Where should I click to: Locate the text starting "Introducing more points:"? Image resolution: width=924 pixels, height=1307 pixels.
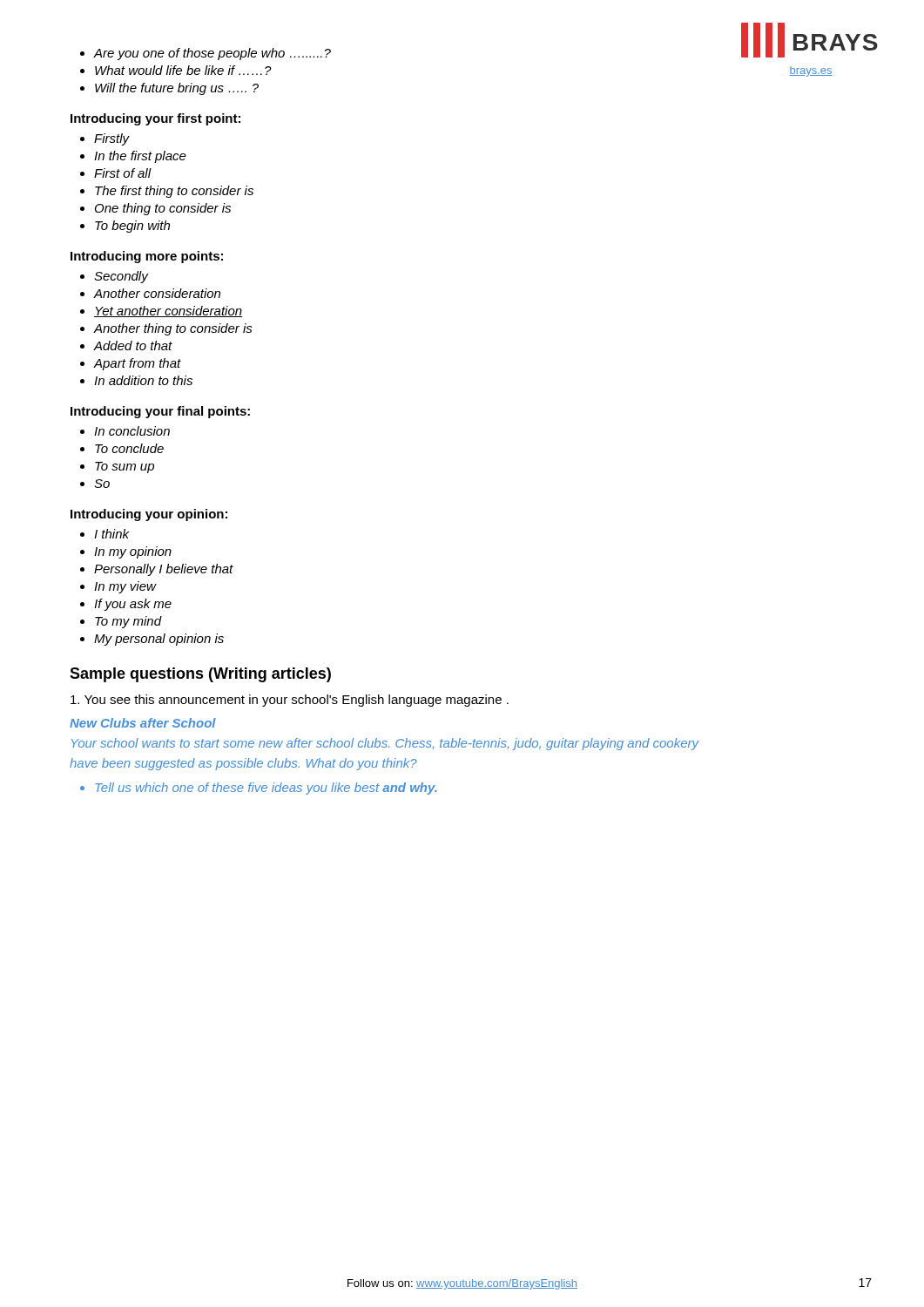147,256
